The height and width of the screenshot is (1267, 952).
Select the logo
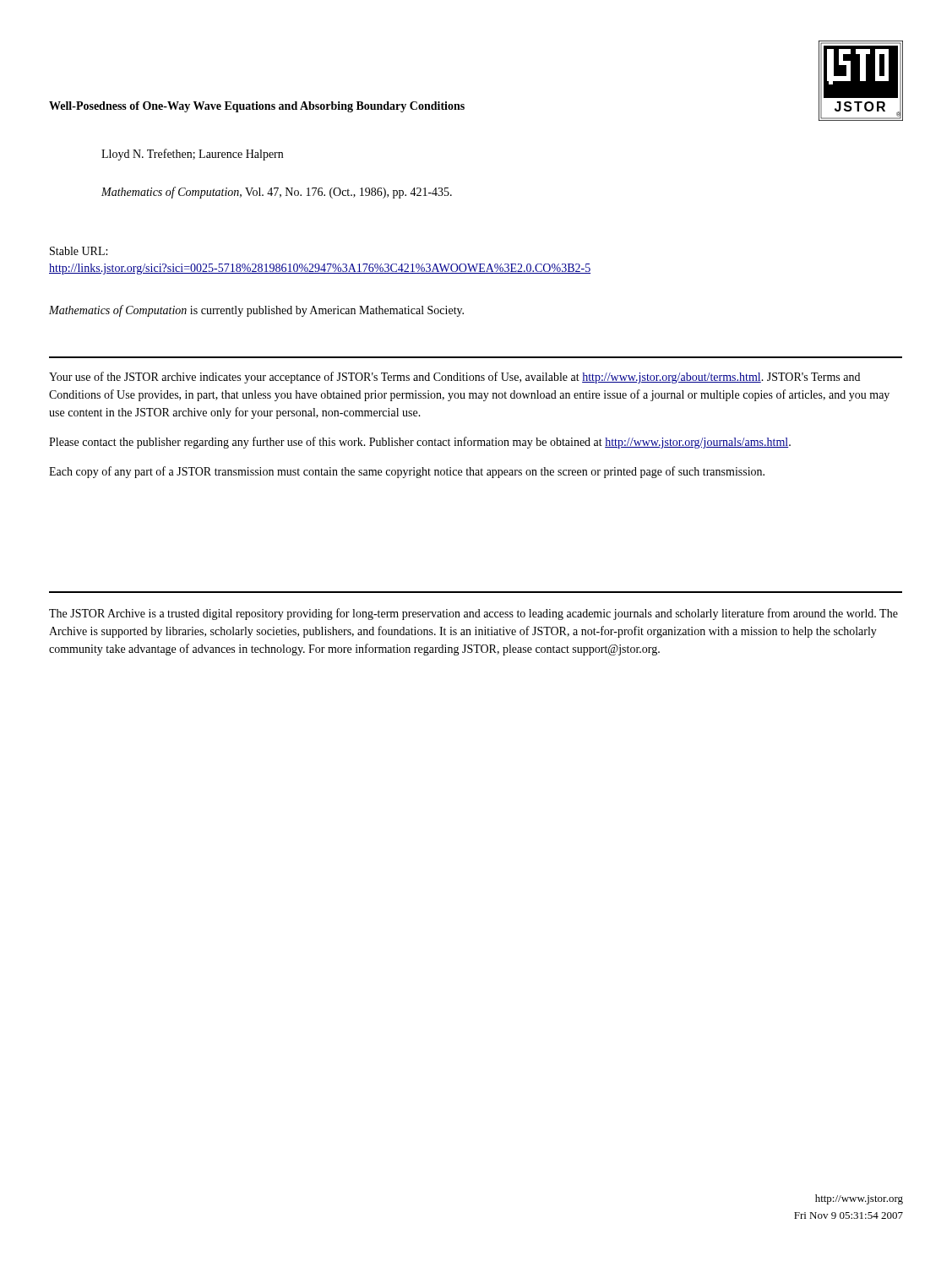pyautogui.click(x=861, y=81)
